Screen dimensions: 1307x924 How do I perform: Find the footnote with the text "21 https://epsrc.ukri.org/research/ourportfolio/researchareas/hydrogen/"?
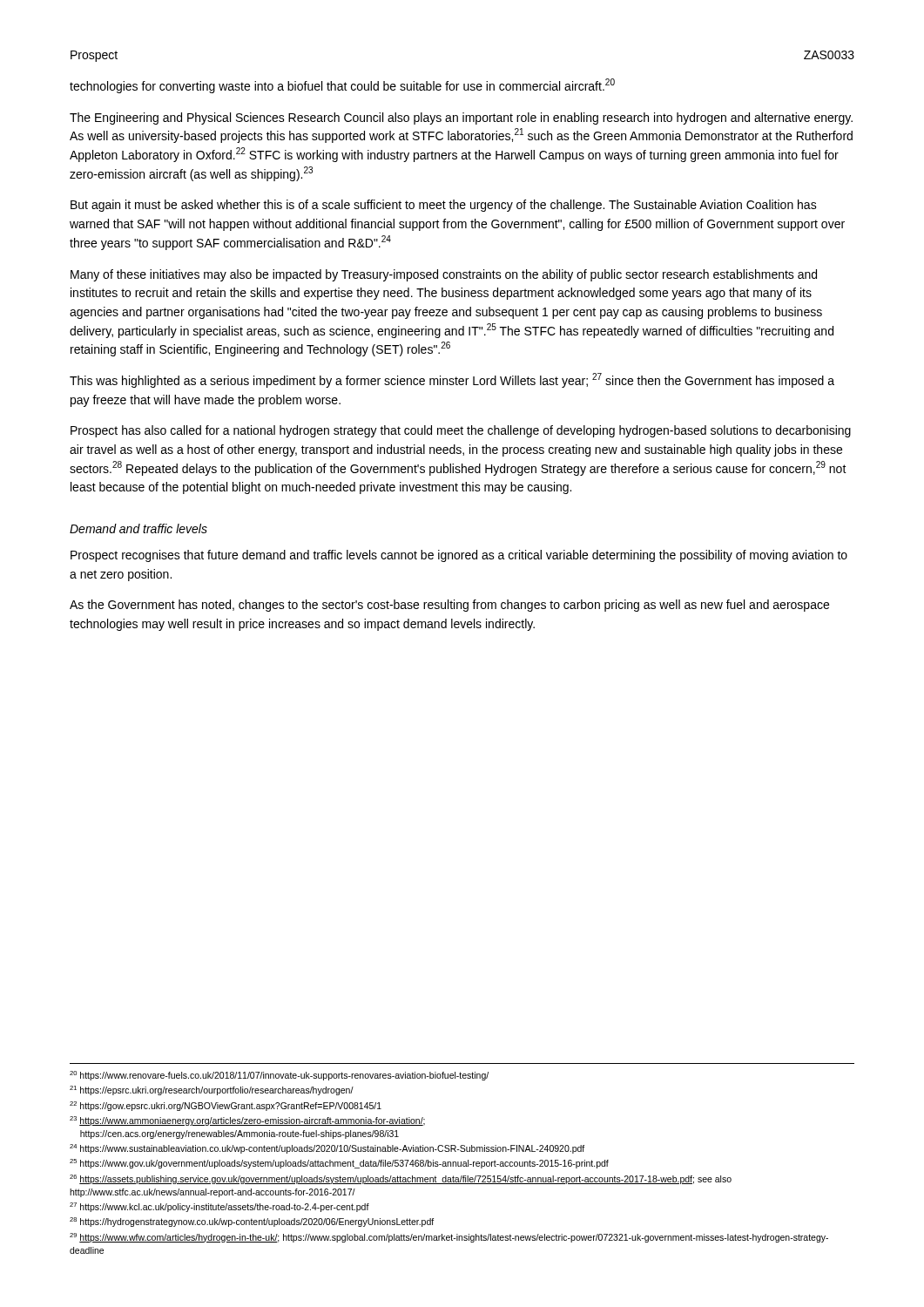211,1090
